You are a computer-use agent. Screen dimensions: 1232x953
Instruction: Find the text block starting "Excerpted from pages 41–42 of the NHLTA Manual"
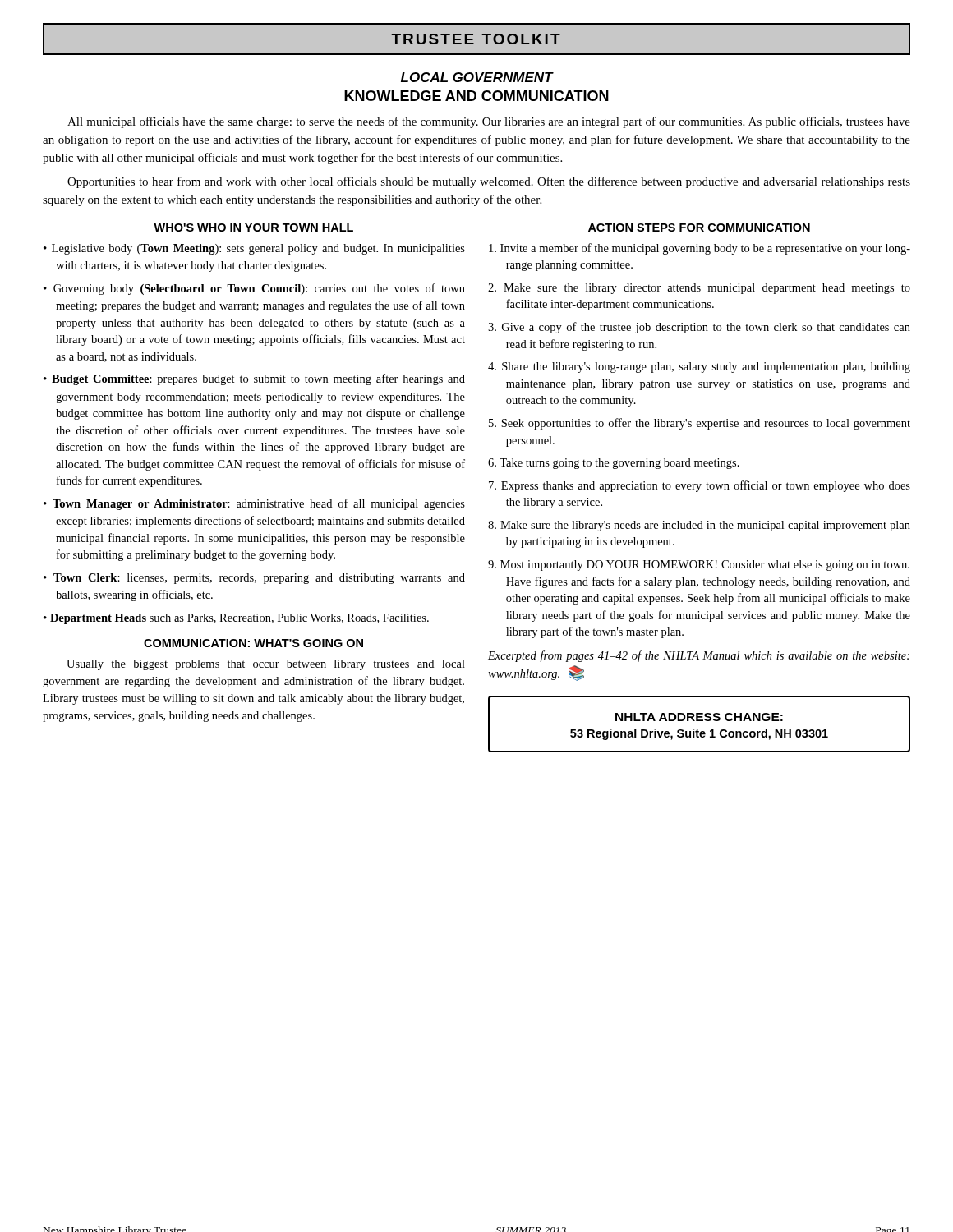(699, 665)
